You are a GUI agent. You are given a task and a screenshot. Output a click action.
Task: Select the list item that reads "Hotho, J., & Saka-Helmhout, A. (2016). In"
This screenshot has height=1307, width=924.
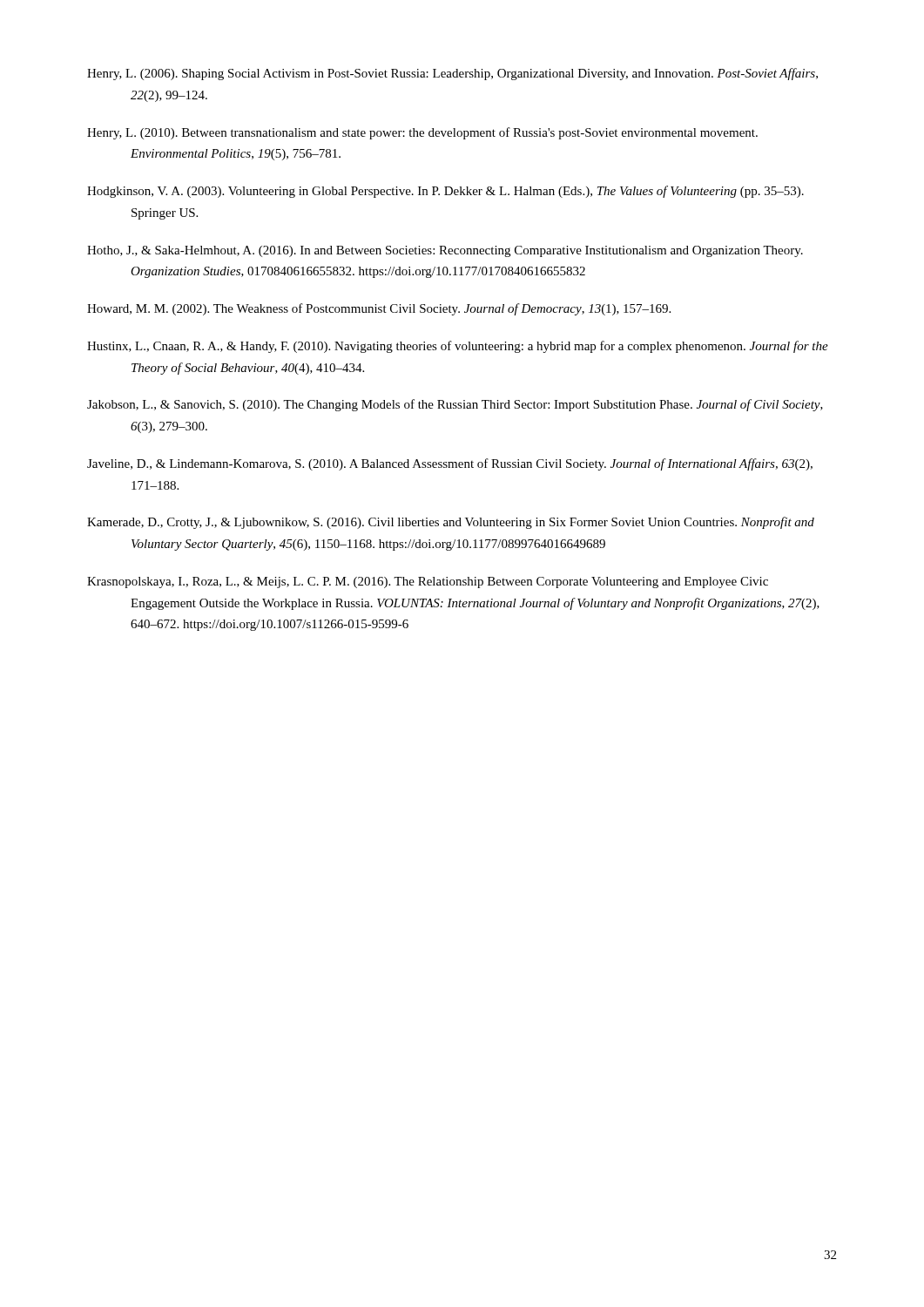click(x=445, y=260)
